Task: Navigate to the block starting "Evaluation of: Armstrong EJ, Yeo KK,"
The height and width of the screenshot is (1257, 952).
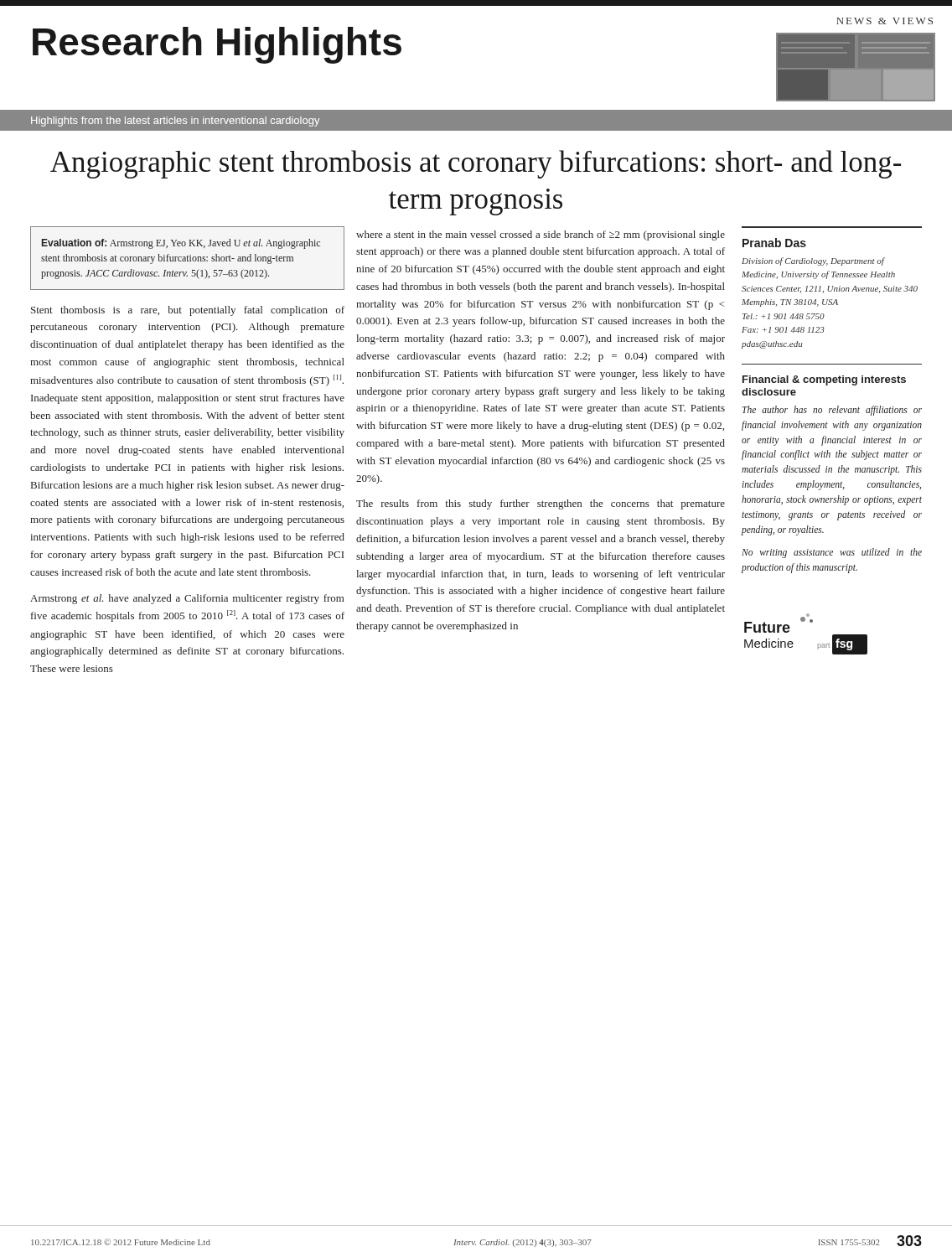Action: (x=181, y=258)
